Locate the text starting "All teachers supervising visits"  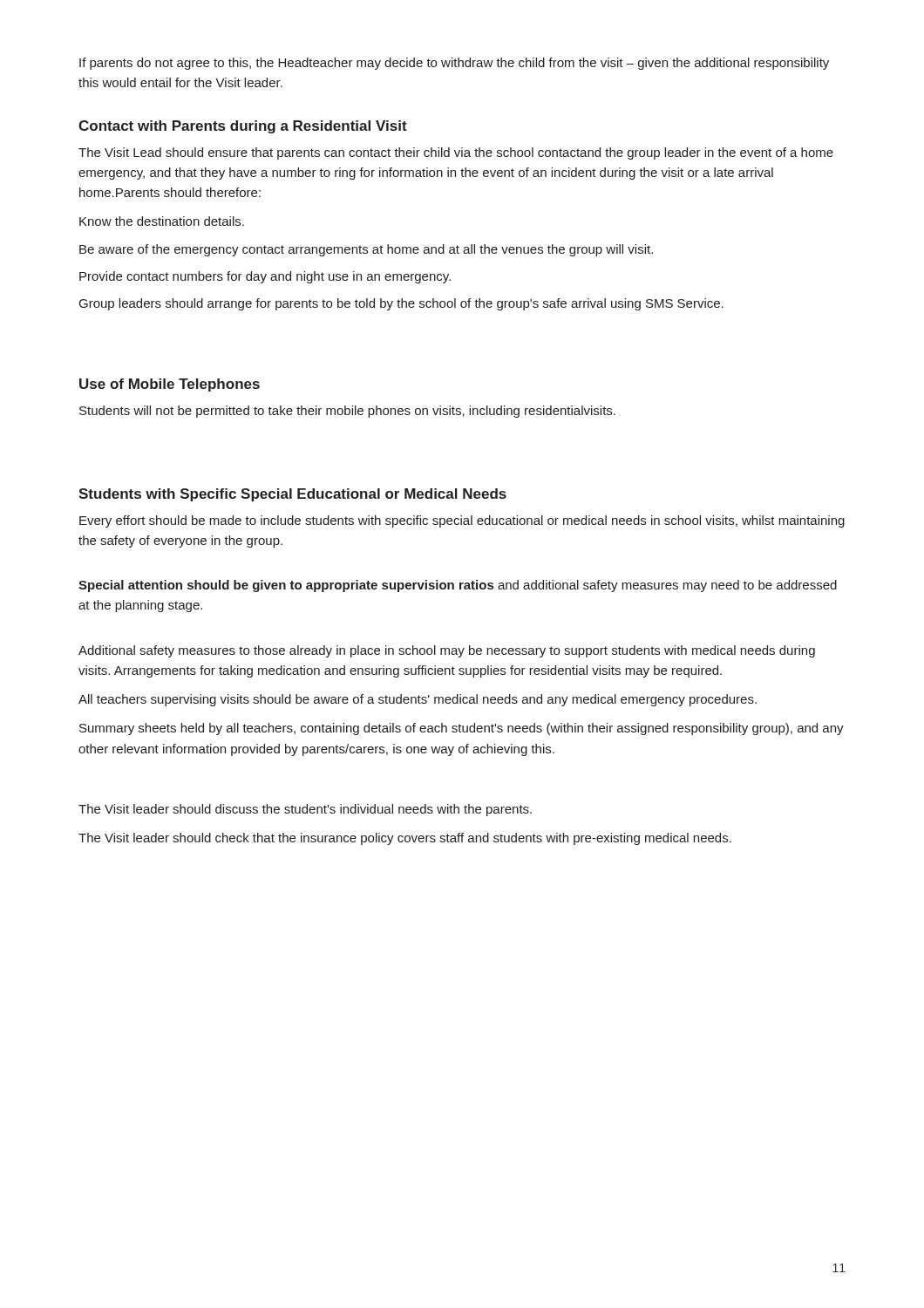click(x=418, y=699)
